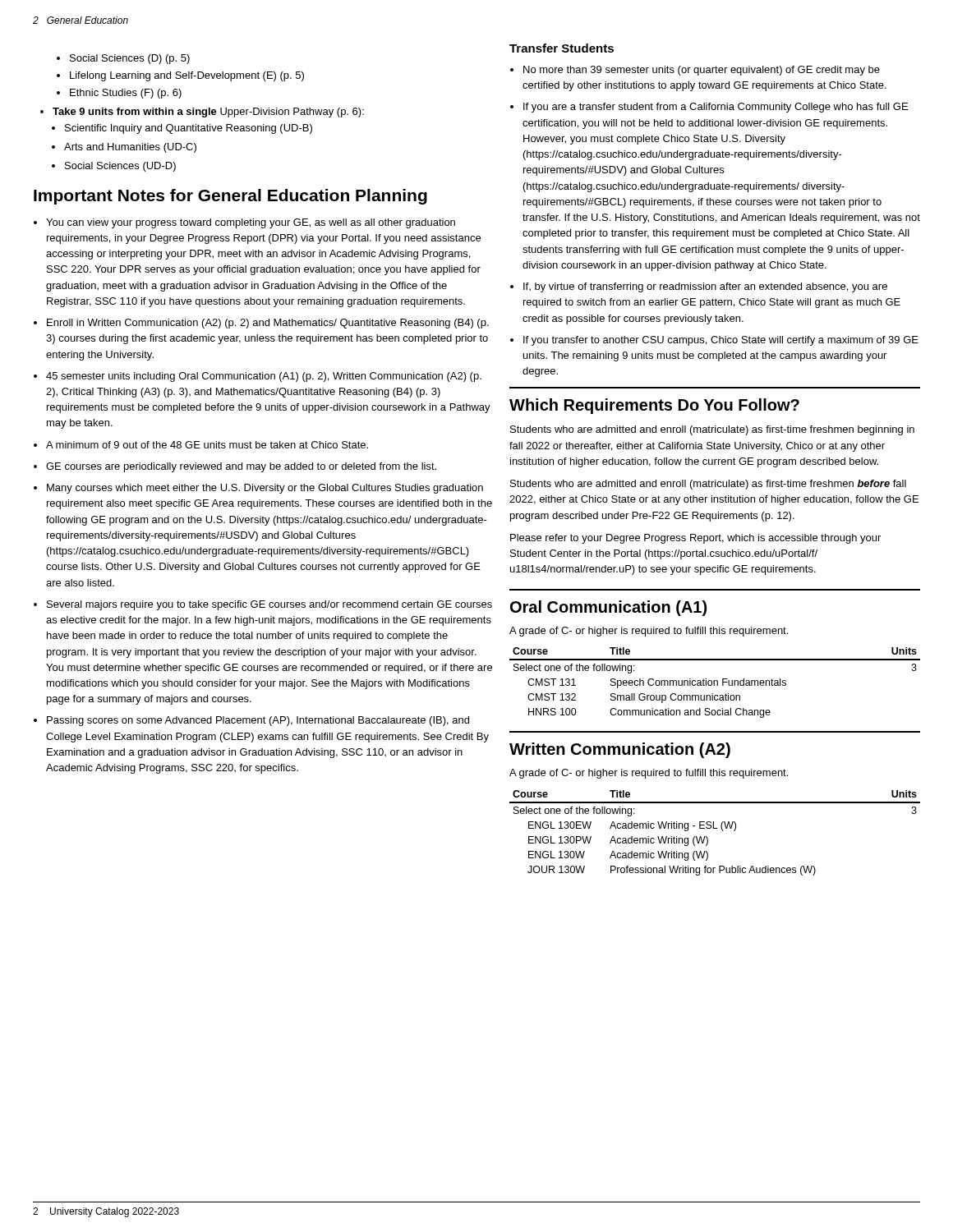This screenshot has width=953, height=1232.
Task: Navigate to the region starting "Ethnic Studies (F) (p. 6)"
Action: (x=125, y=92)
